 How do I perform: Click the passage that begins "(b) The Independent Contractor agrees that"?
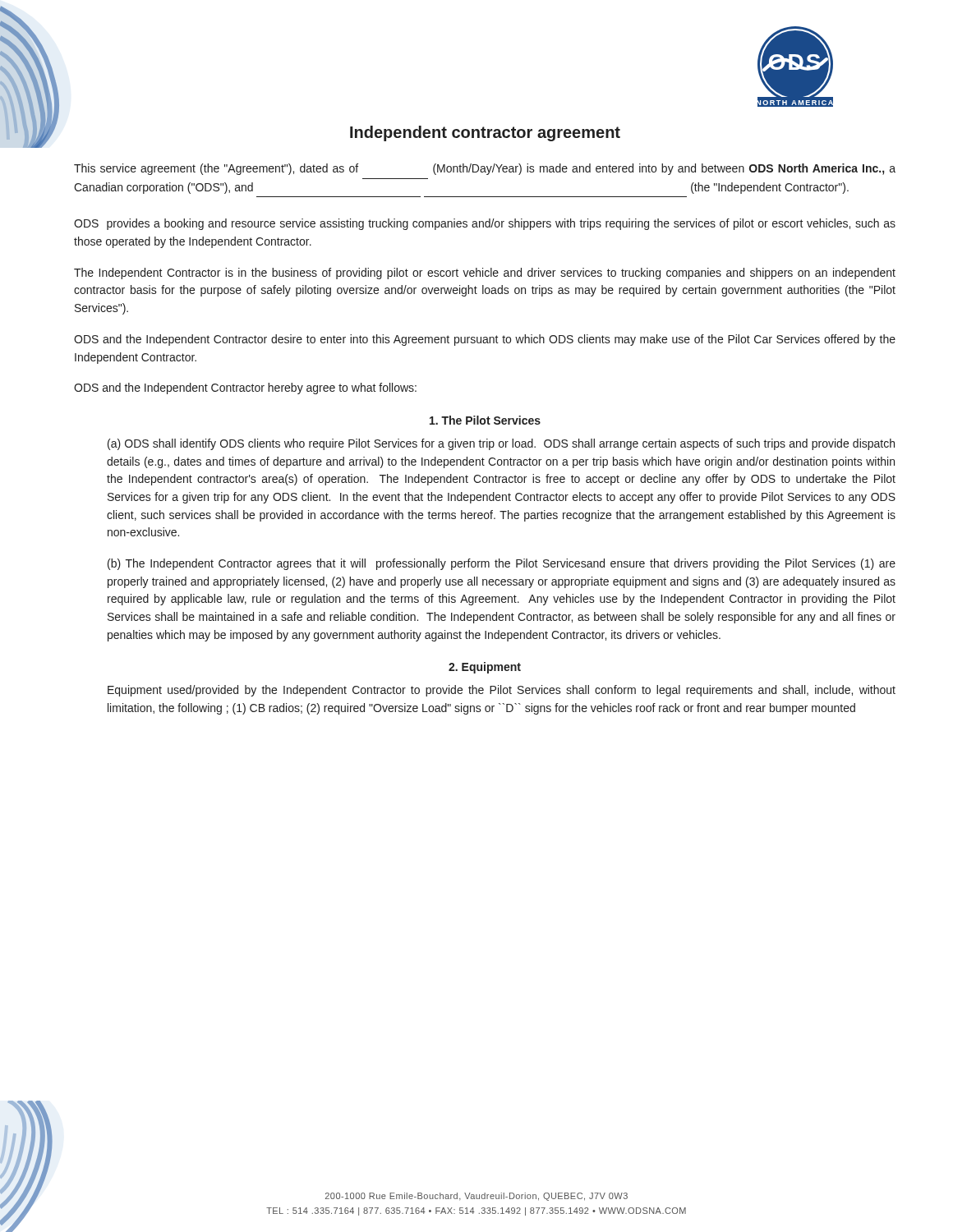[x=501, y=600]
